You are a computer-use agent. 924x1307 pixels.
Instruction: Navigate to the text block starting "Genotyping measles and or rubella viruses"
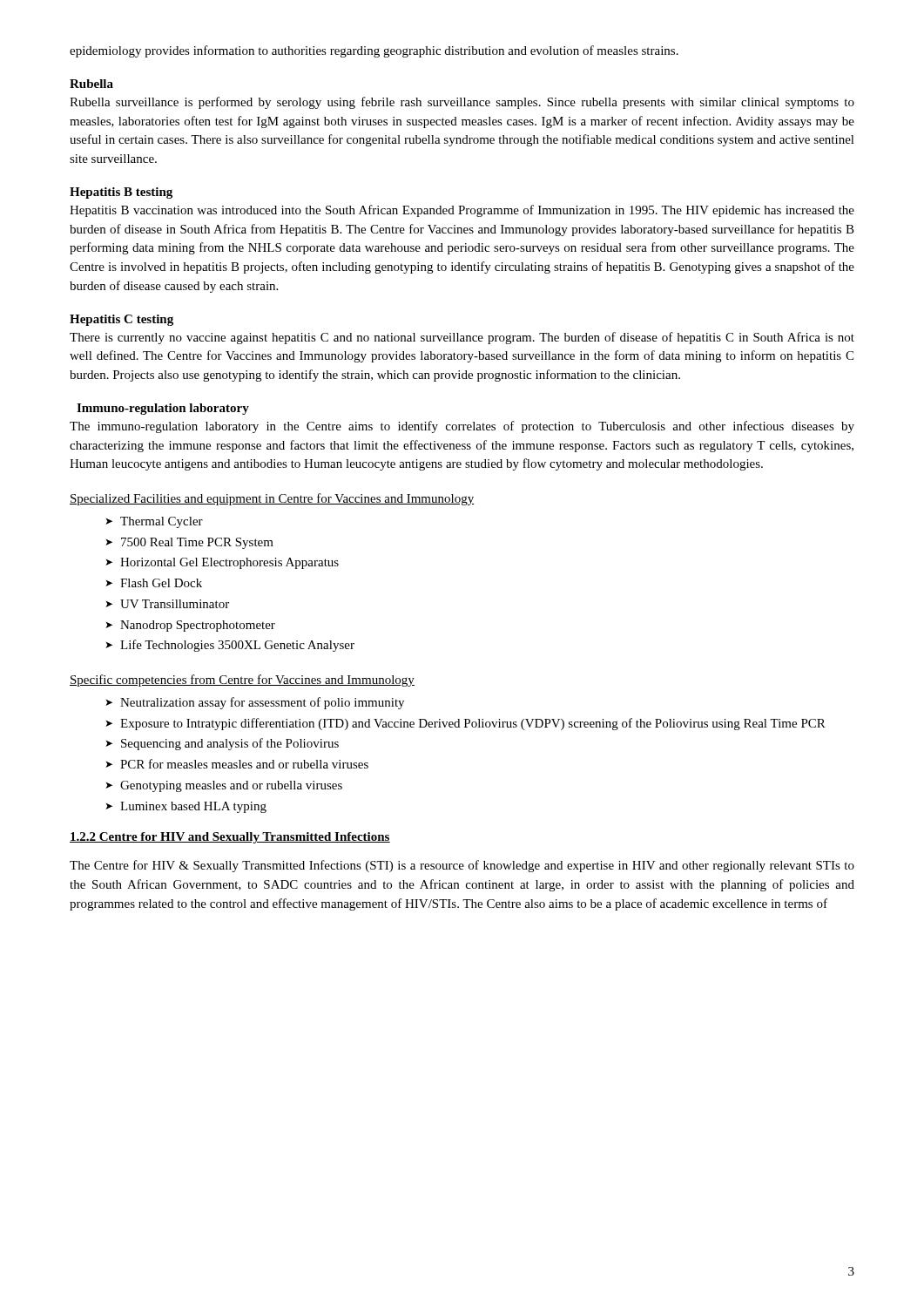pyautogui.click(x=231, y=785)
